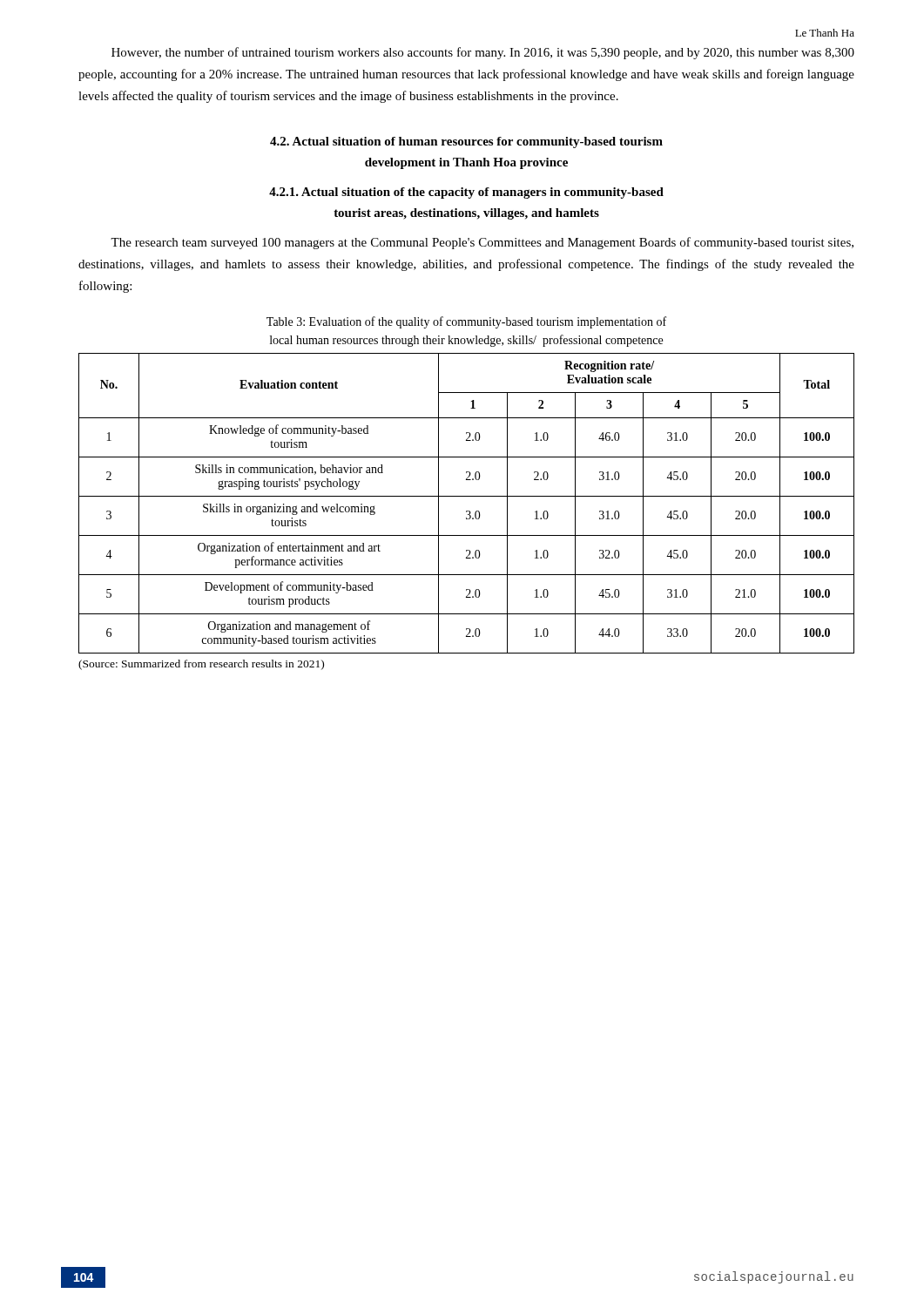Click the footnote
The image size is (924, 1307).
click(201, 663)
